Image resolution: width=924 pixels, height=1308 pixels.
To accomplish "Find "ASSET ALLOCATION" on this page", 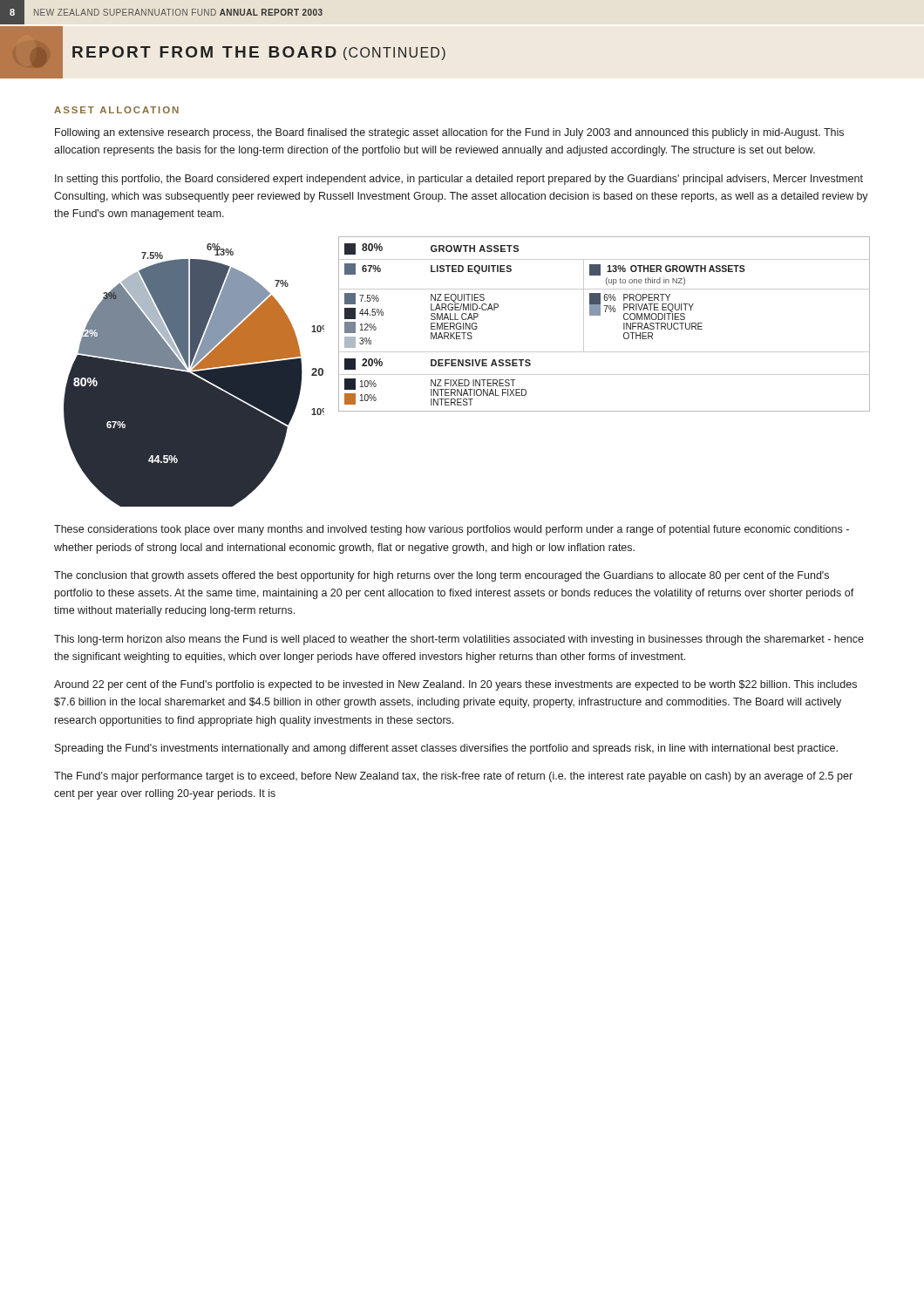I will (117, 110).
